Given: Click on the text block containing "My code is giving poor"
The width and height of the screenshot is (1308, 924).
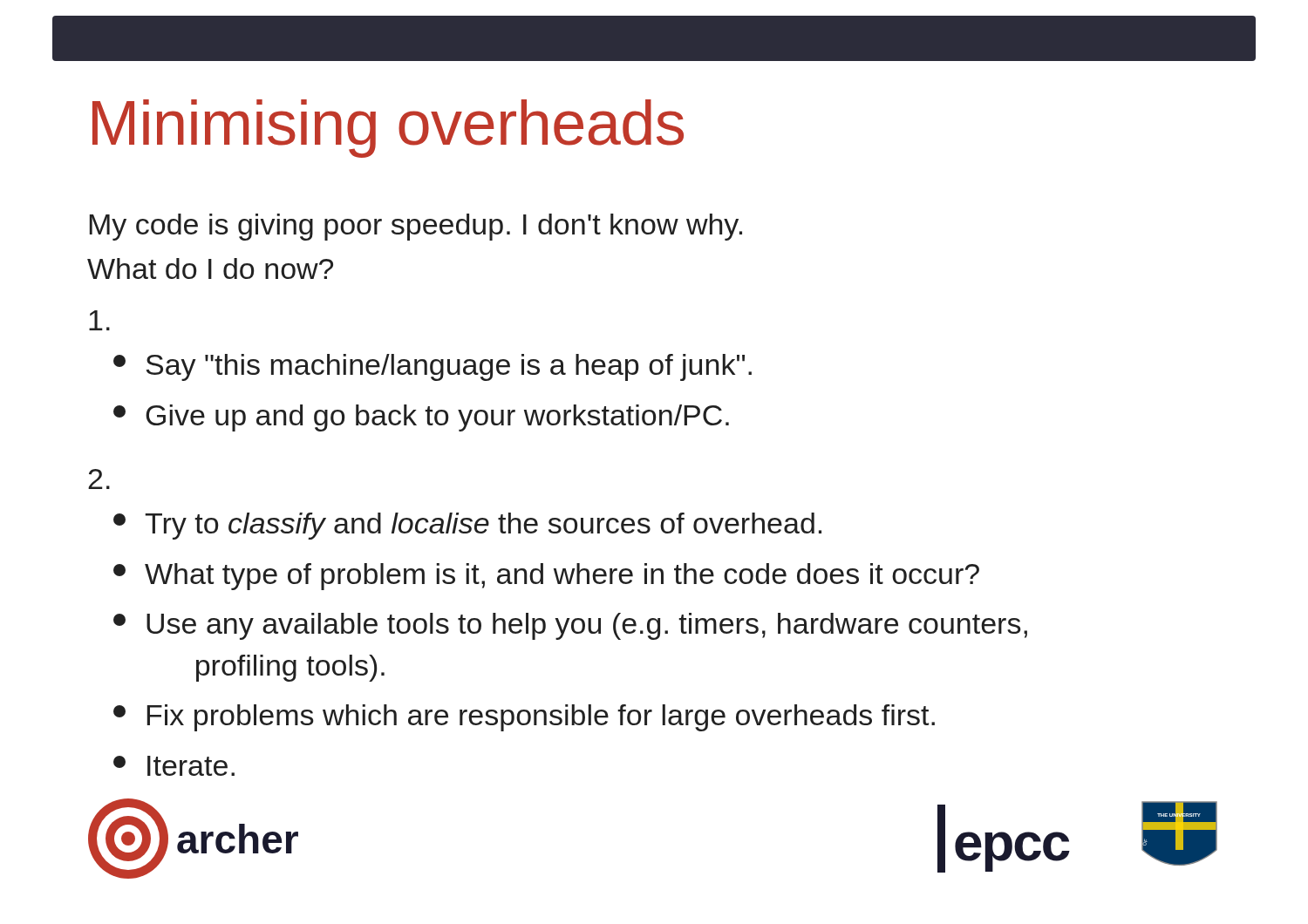Looking at the screenshot, I should coord(416,246).
